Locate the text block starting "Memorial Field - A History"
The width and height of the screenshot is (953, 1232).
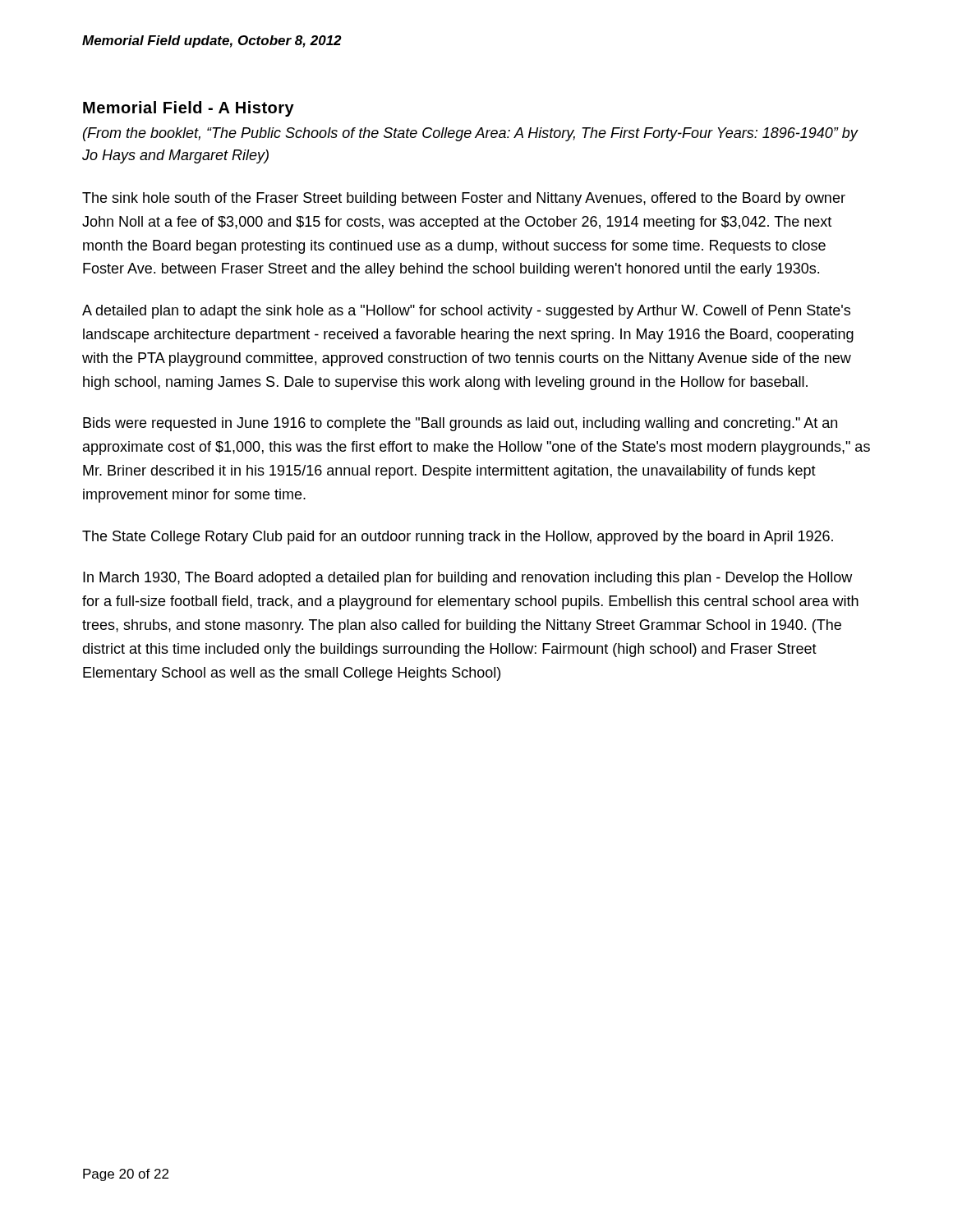click(x=188, y=108)
